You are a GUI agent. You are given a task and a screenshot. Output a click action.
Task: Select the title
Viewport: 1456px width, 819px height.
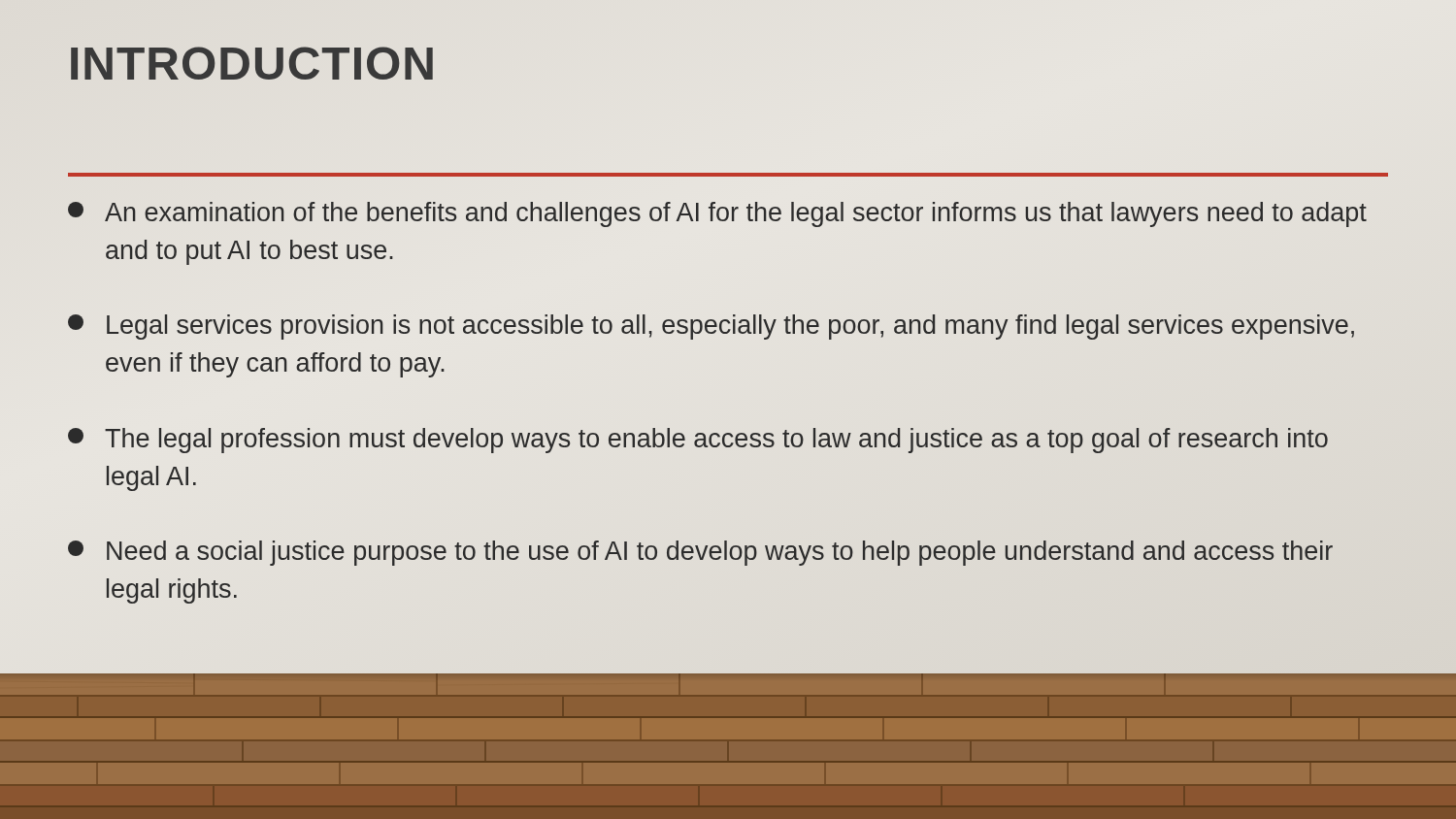pyautogui.click(x=252, y=64)
